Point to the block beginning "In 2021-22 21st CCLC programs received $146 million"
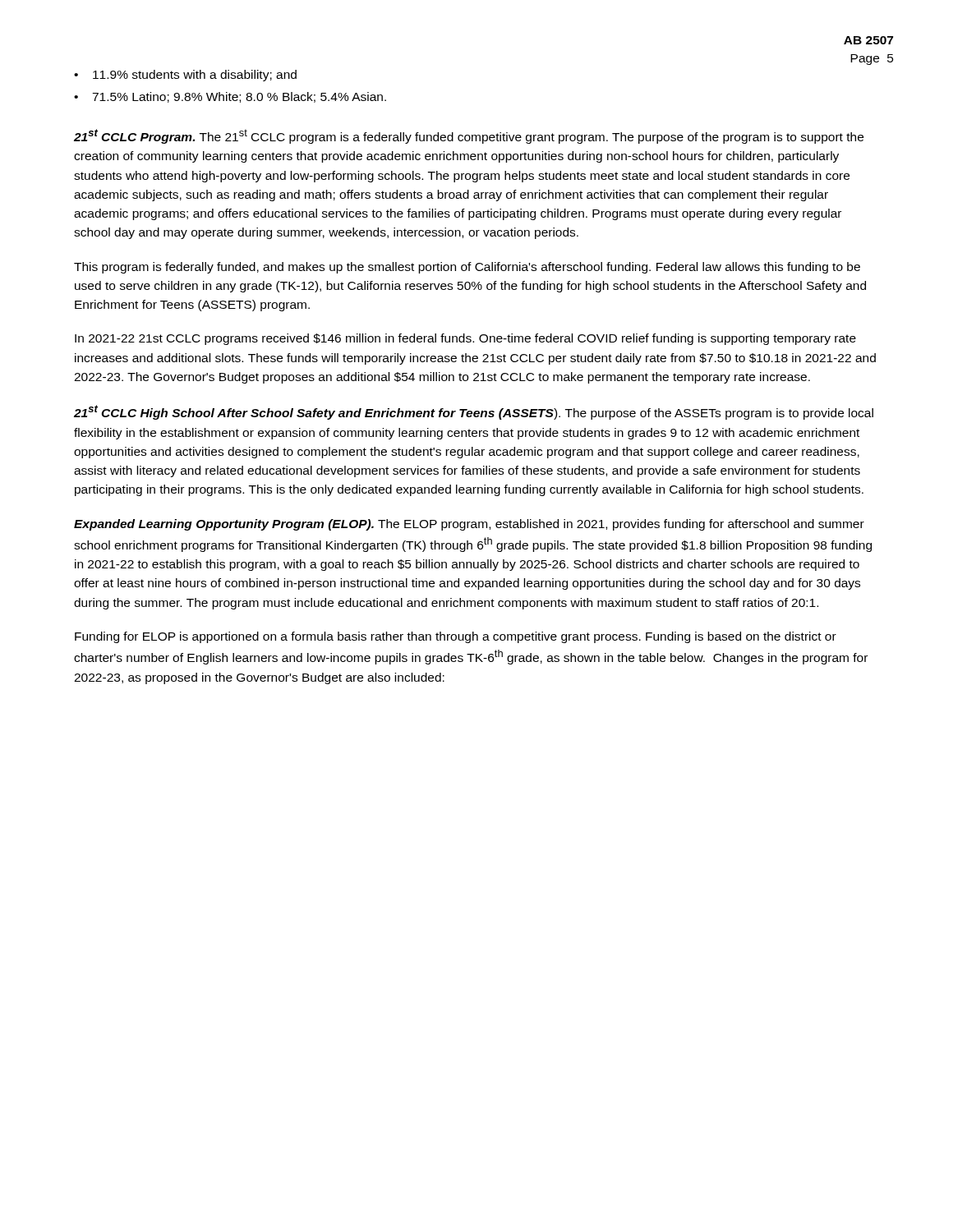Viewport: 953px width, 1232px height. (x=475, y=357)
